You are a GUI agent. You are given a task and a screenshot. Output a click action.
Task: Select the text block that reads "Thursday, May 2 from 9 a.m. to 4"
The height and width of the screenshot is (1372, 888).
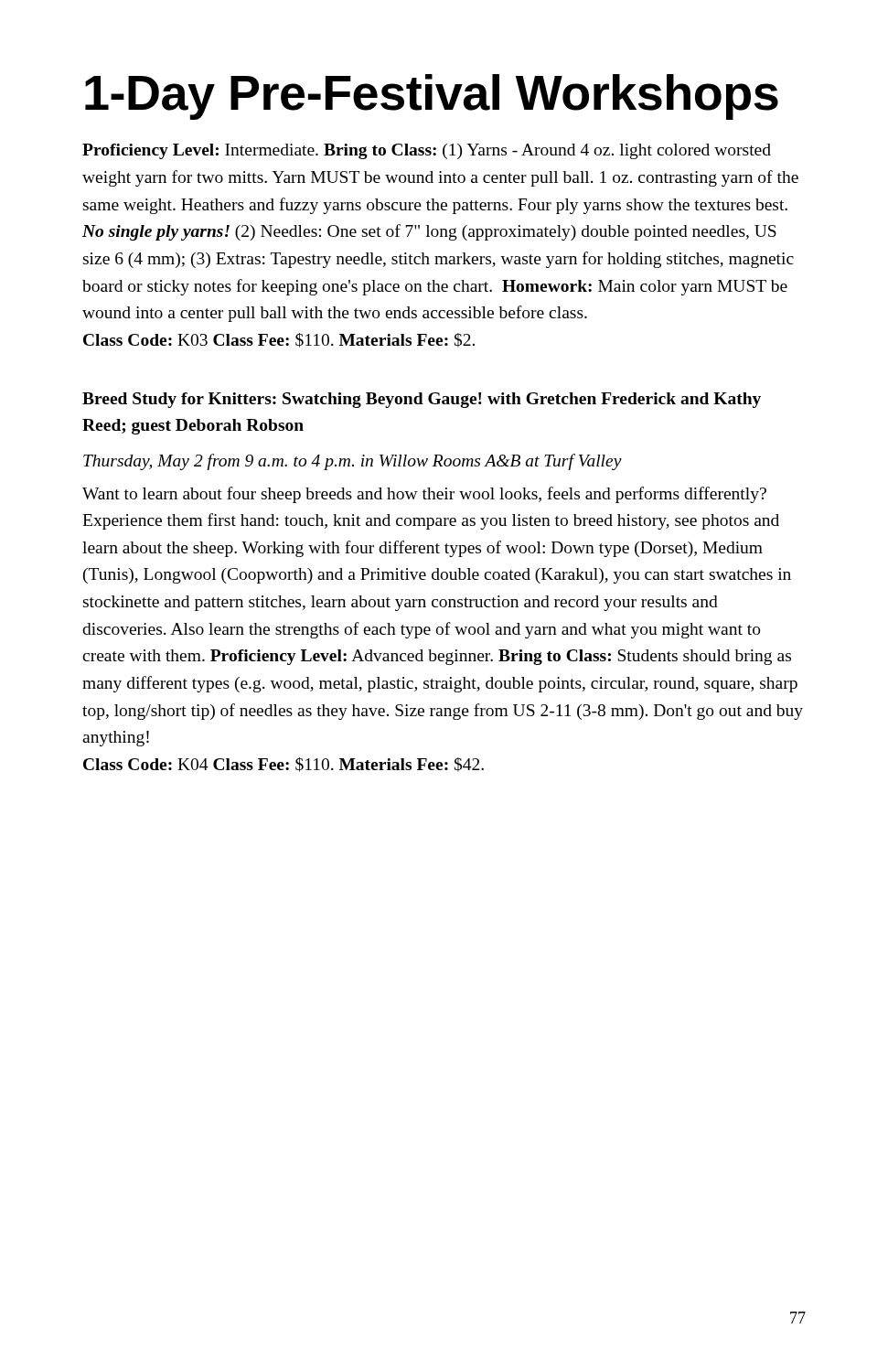(352, 460)
